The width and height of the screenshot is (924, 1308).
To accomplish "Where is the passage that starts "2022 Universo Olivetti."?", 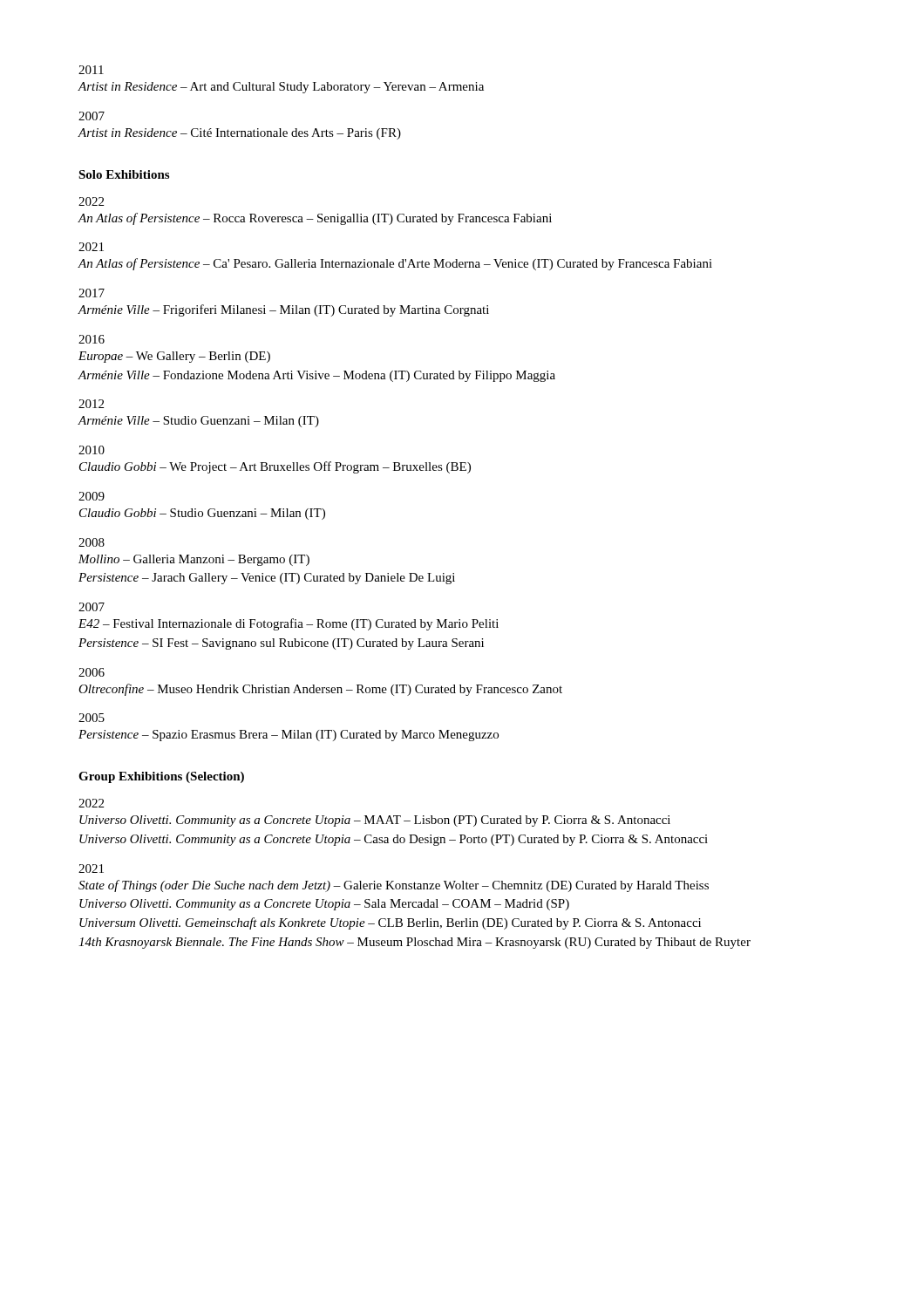I will pyautogui.click(x=462, y=823).
